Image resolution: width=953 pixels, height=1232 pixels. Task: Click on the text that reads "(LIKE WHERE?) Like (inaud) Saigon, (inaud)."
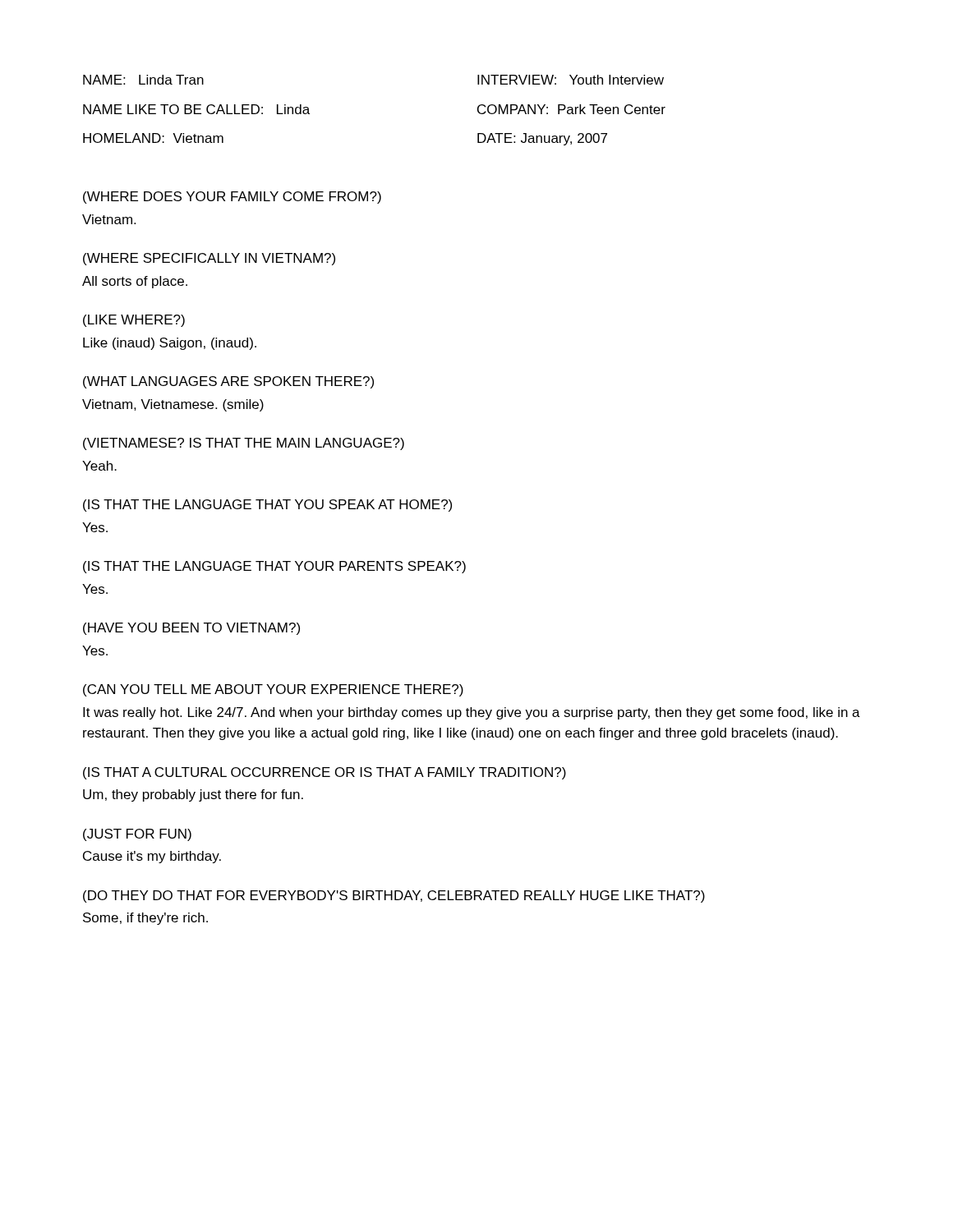point(134,321)
